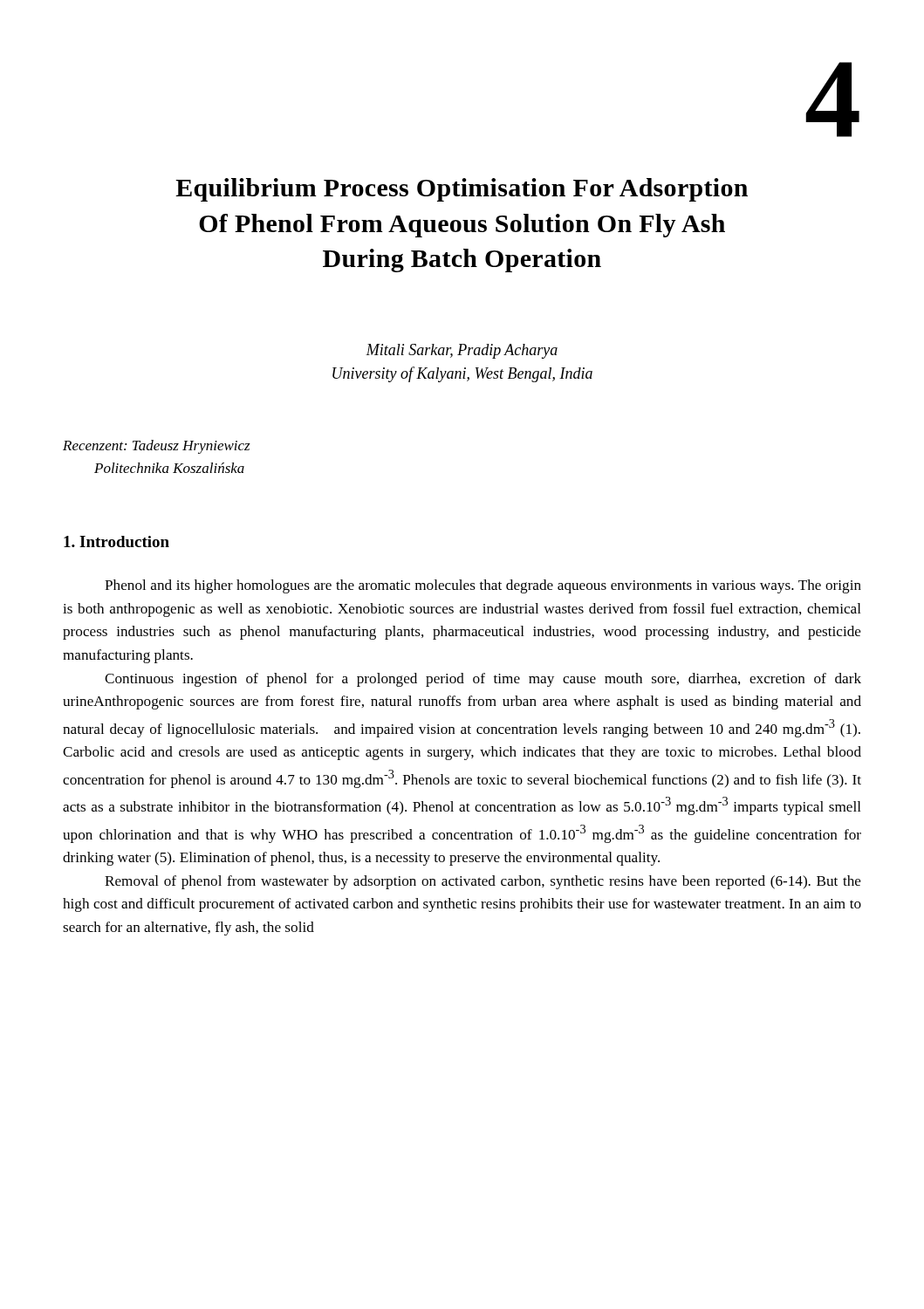Navigate to the passage starting "1. Introduction"
This screenshot has height=1309, width=924.
(116, 542)
